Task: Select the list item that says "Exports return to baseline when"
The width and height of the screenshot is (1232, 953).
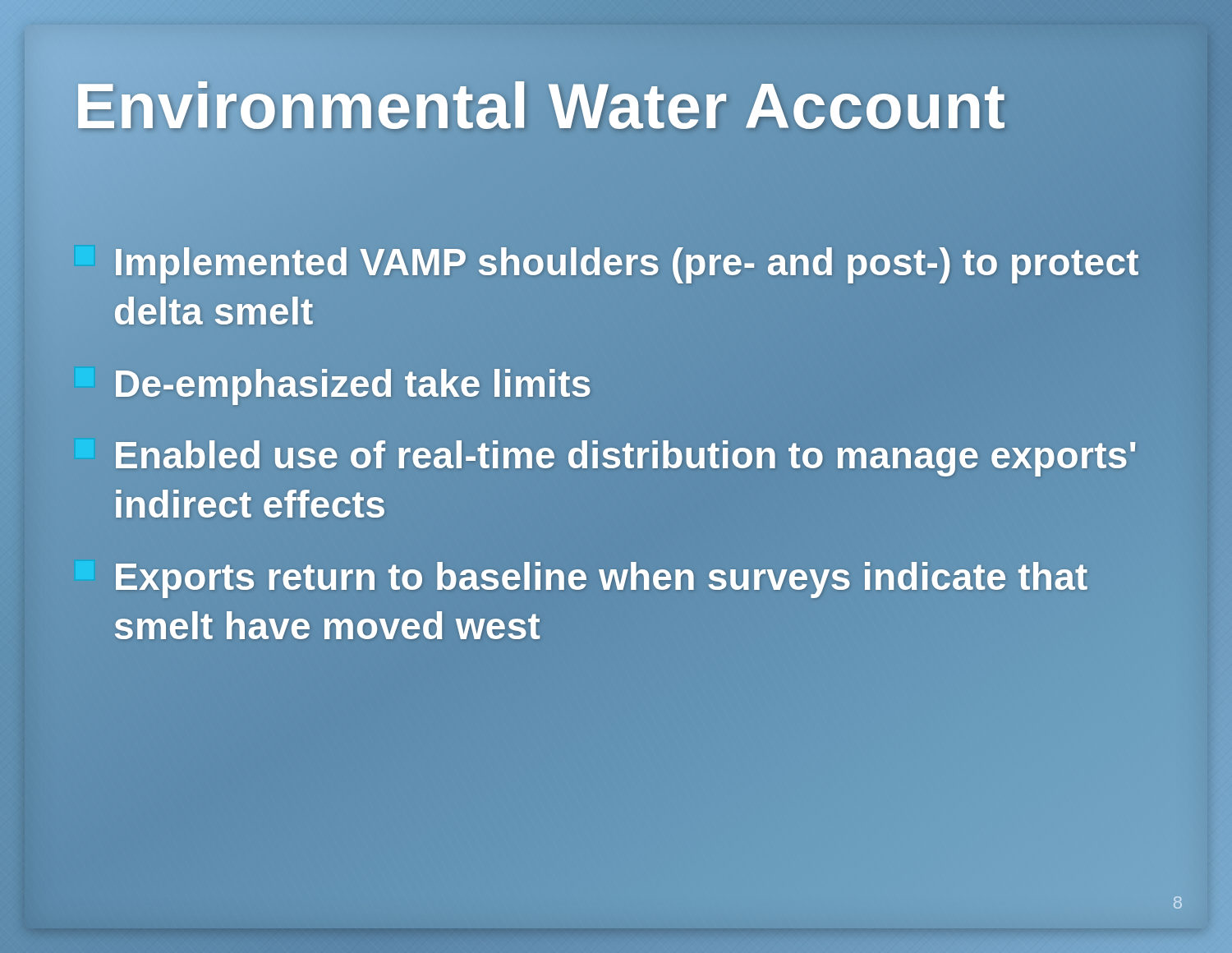Action: coord(616,602)
